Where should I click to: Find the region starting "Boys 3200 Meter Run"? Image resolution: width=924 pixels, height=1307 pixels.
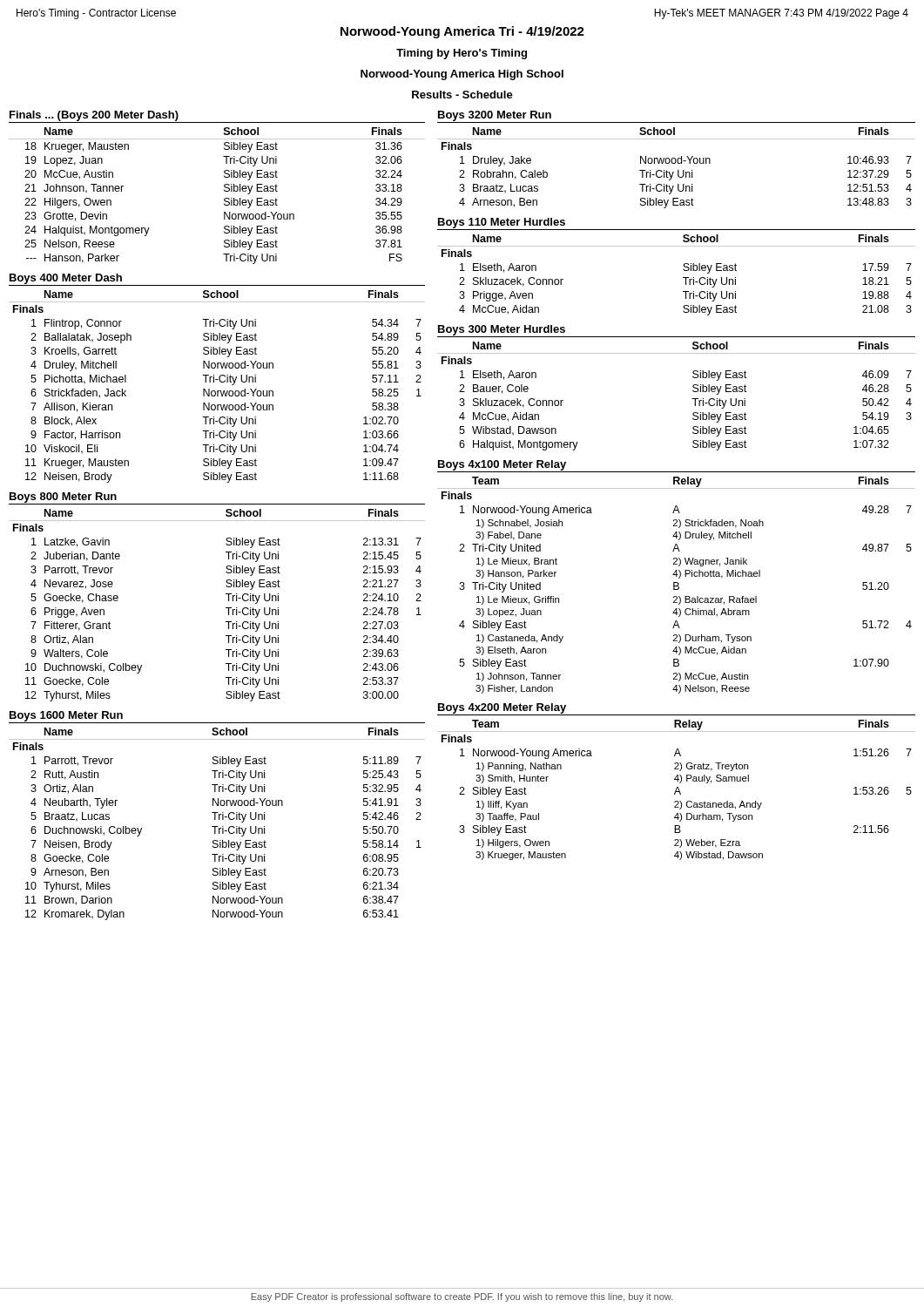tap(494, 115)
